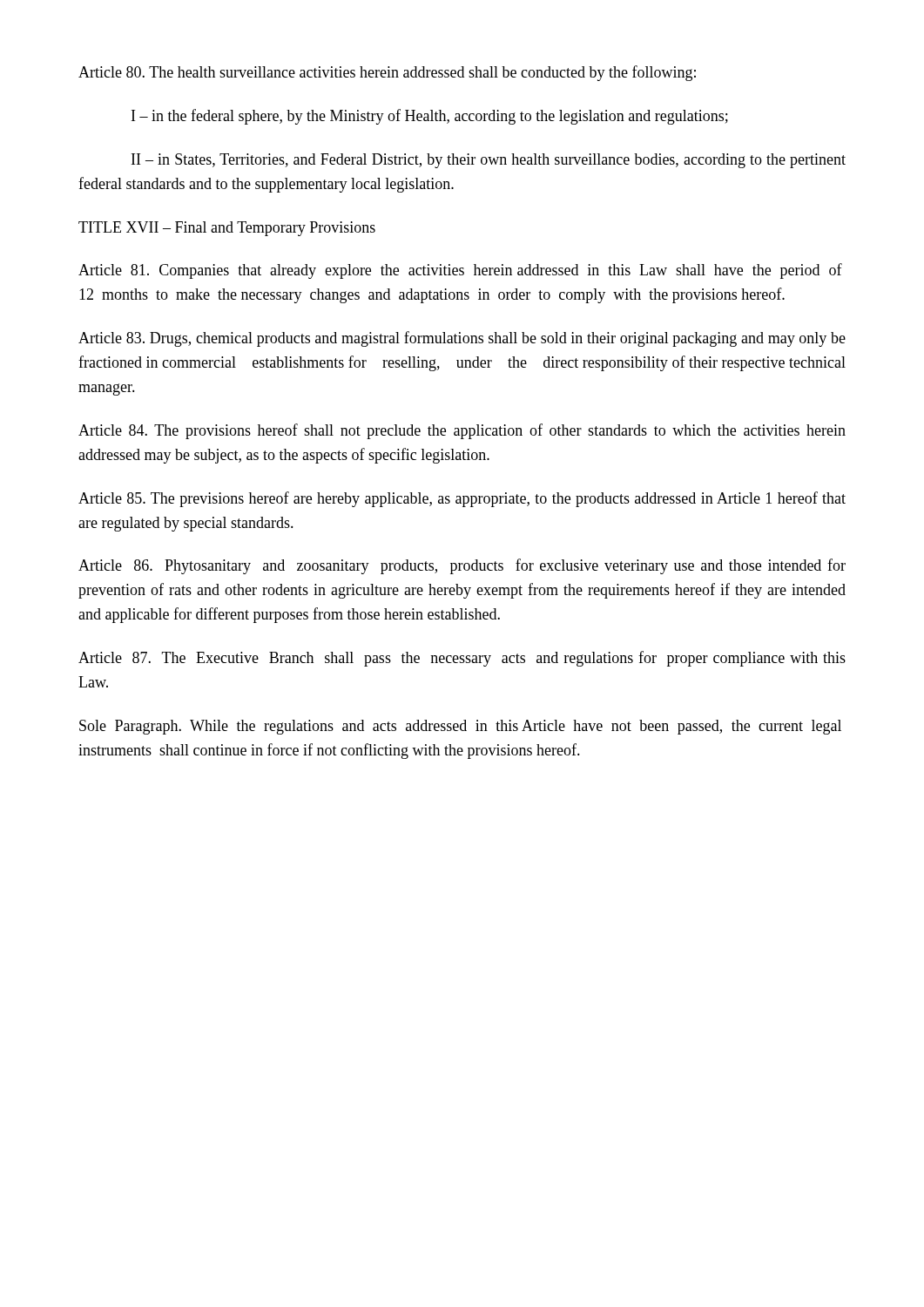The width and height of the screenshot is (924, 1307).
Task: Locate the text block containing "Article 86. Phytosanitary and"
Action: click(x=462, y=590)
